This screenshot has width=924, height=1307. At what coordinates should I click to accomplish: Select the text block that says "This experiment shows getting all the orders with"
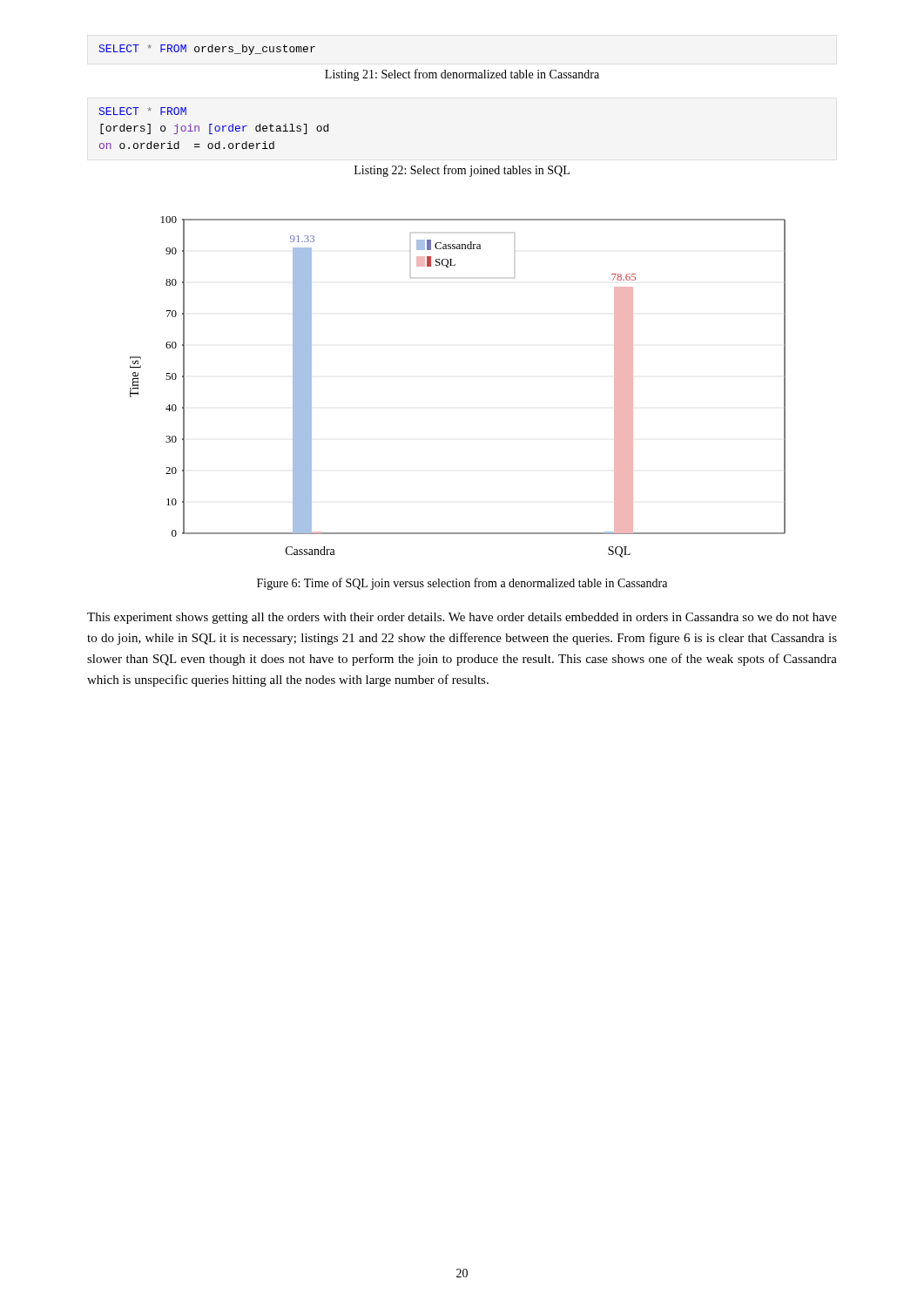pos(462,648)
